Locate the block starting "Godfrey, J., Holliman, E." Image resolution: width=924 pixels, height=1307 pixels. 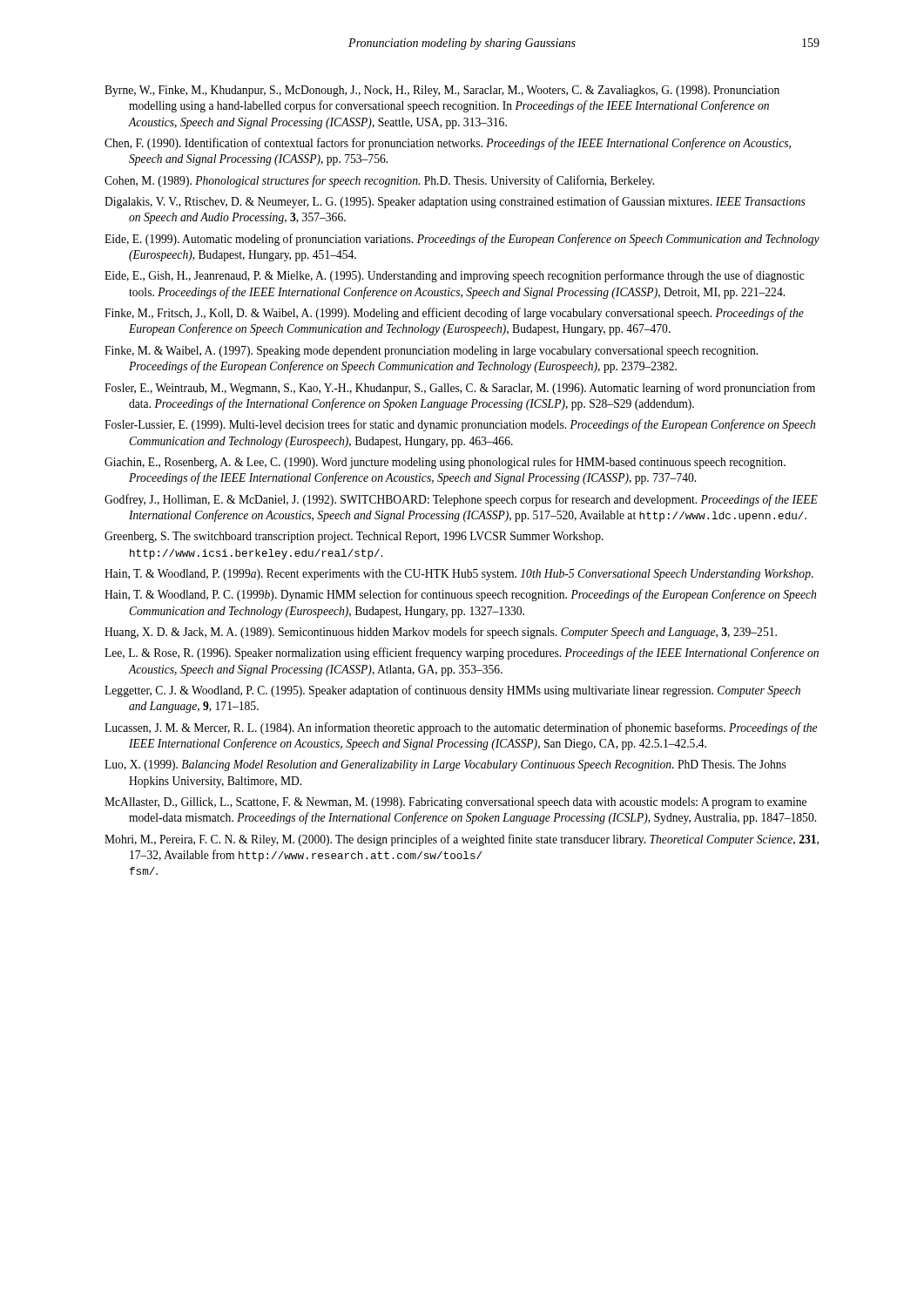tap(461, 508)
